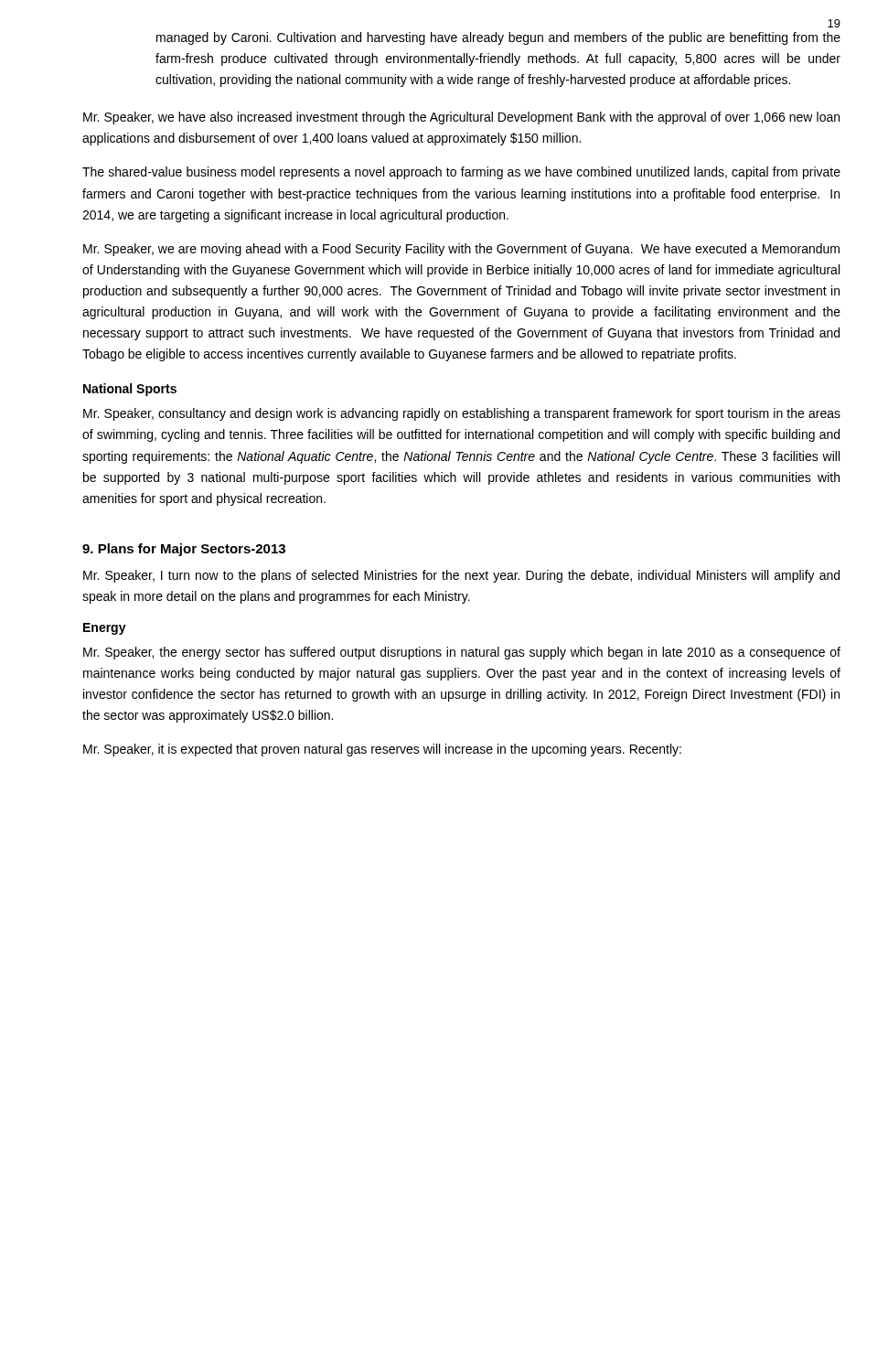Where is the passage that starts "The shared-value business model represents"?

461,194
